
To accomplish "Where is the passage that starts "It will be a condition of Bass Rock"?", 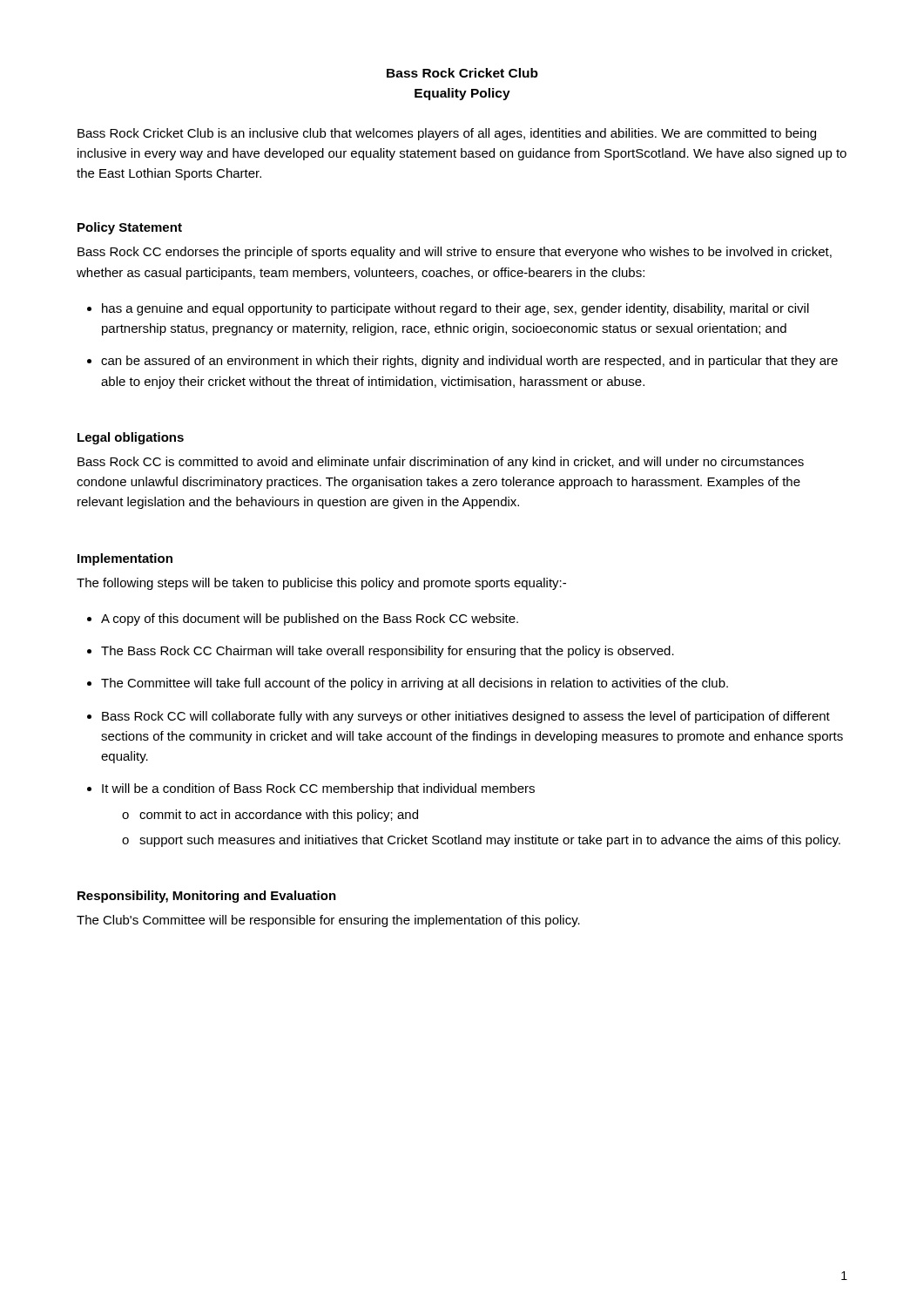I will pos(318,789).
